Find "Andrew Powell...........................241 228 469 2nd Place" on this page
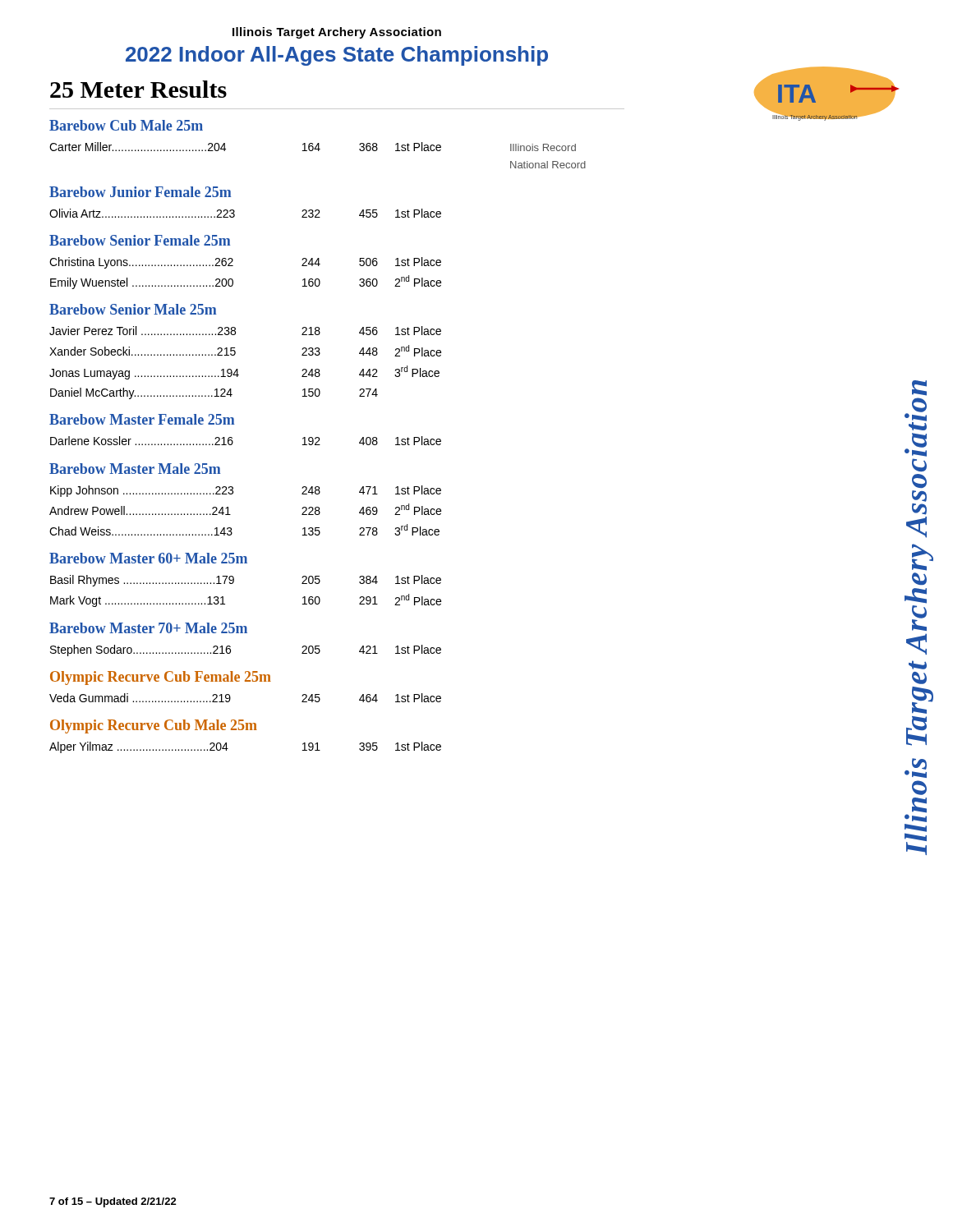This screenshot has width=953, height=1232. [80, 509]
